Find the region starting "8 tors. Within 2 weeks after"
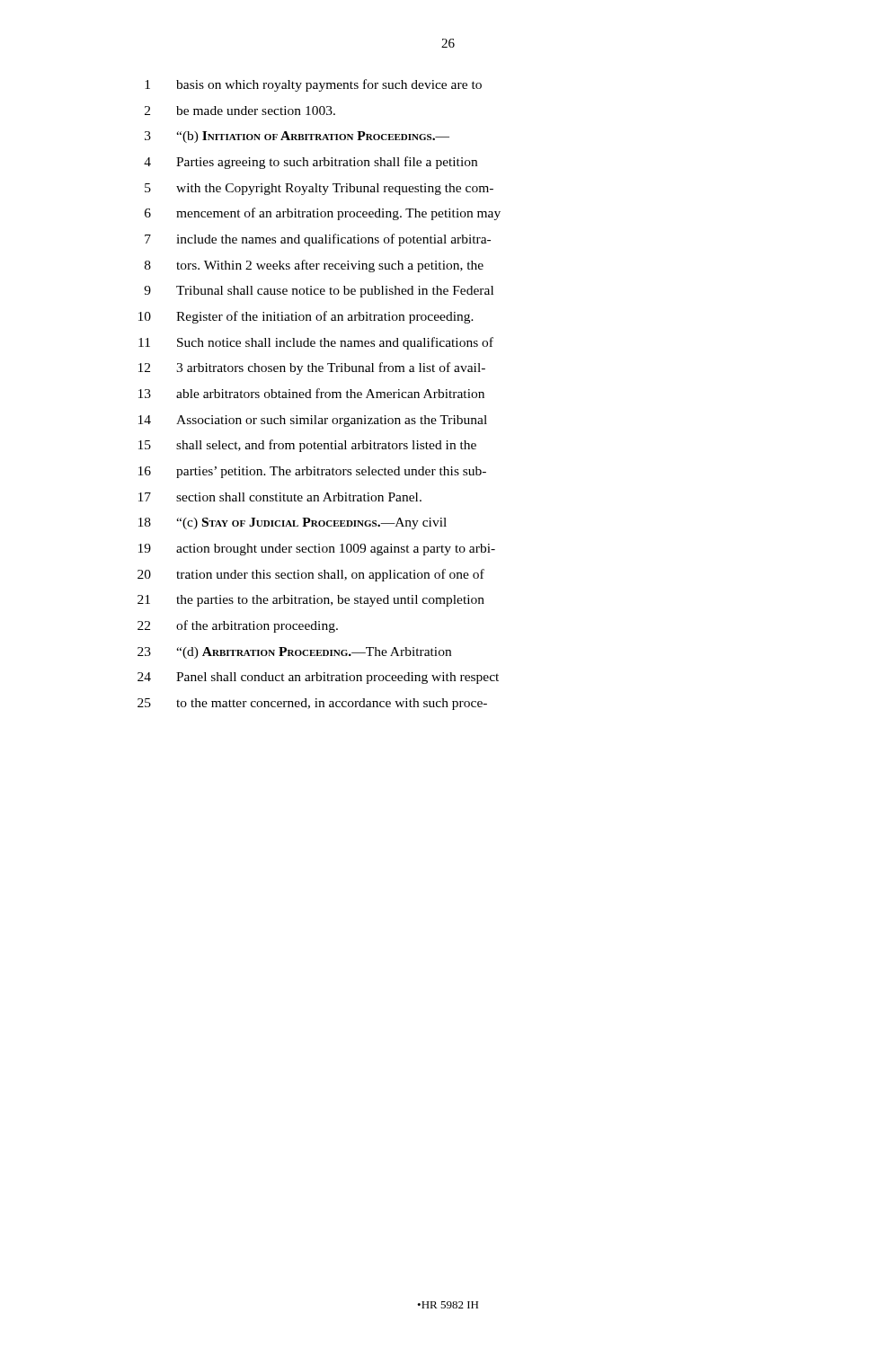Image resolution: width=896 pixels, height=1348 pixels. tap(470, 265)
